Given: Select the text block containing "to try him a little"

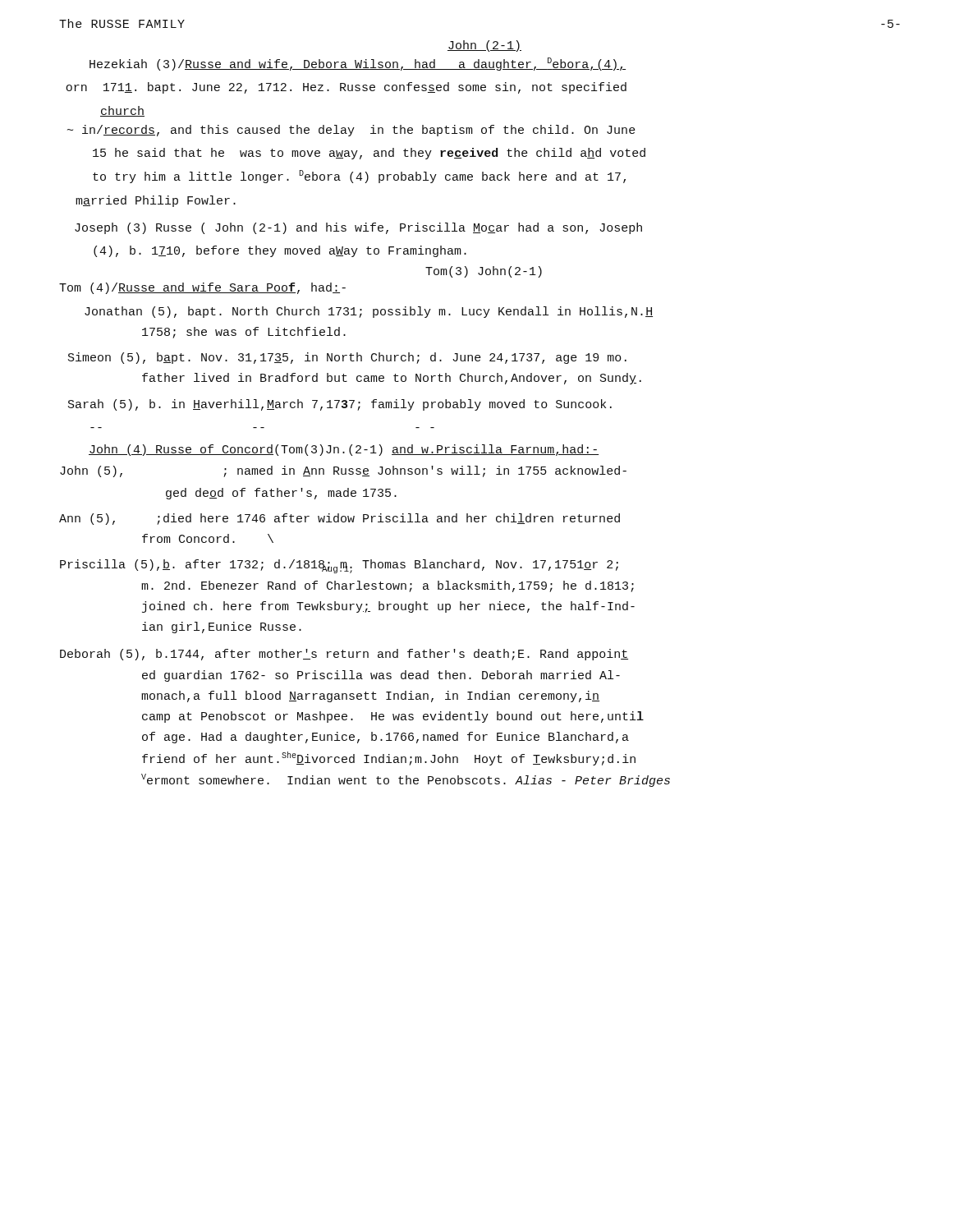Looking at the screenshot, I should 360,177.
